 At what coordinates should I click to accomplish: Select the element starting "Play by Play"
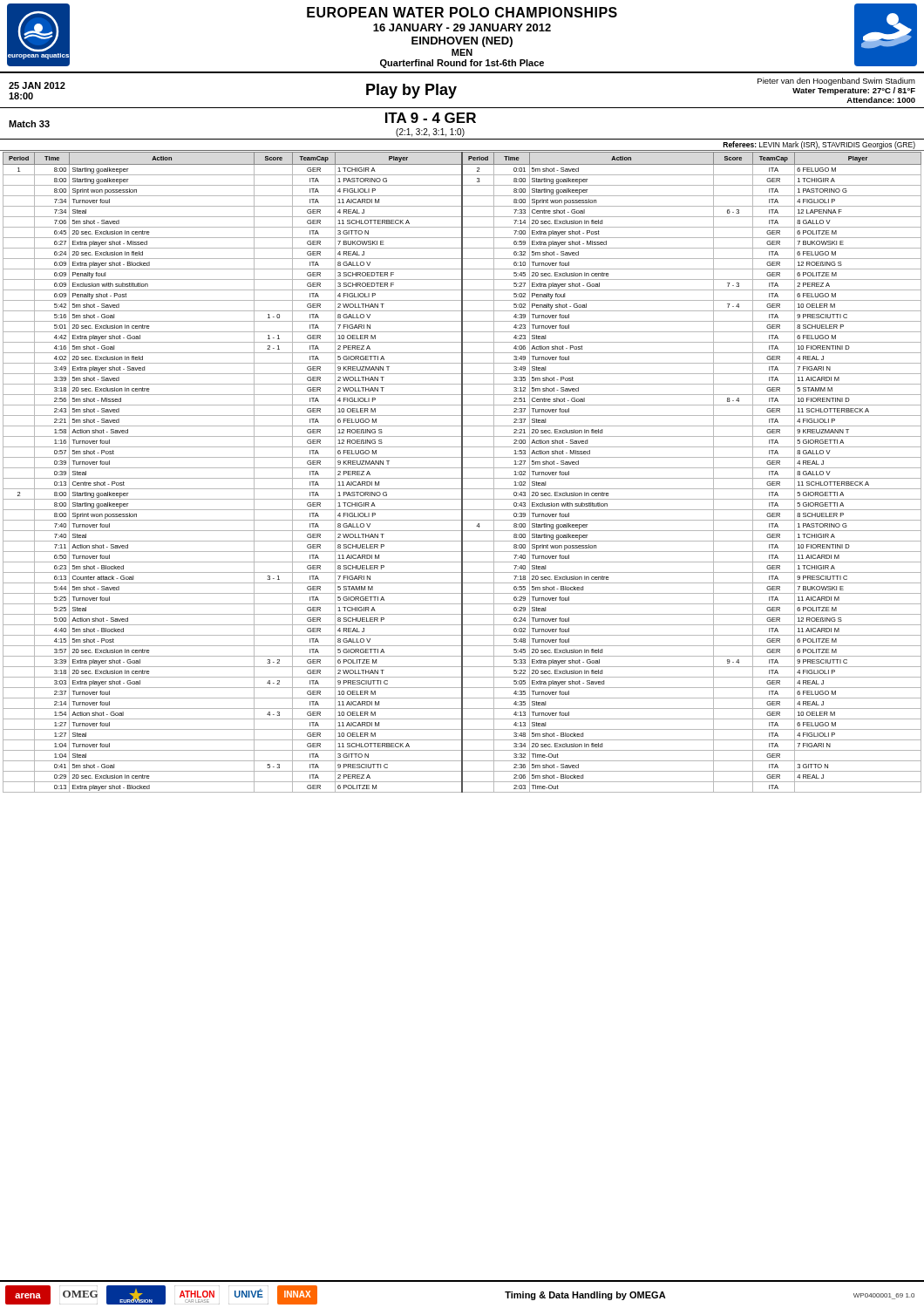pyautogui.click(x=411, y=90)
